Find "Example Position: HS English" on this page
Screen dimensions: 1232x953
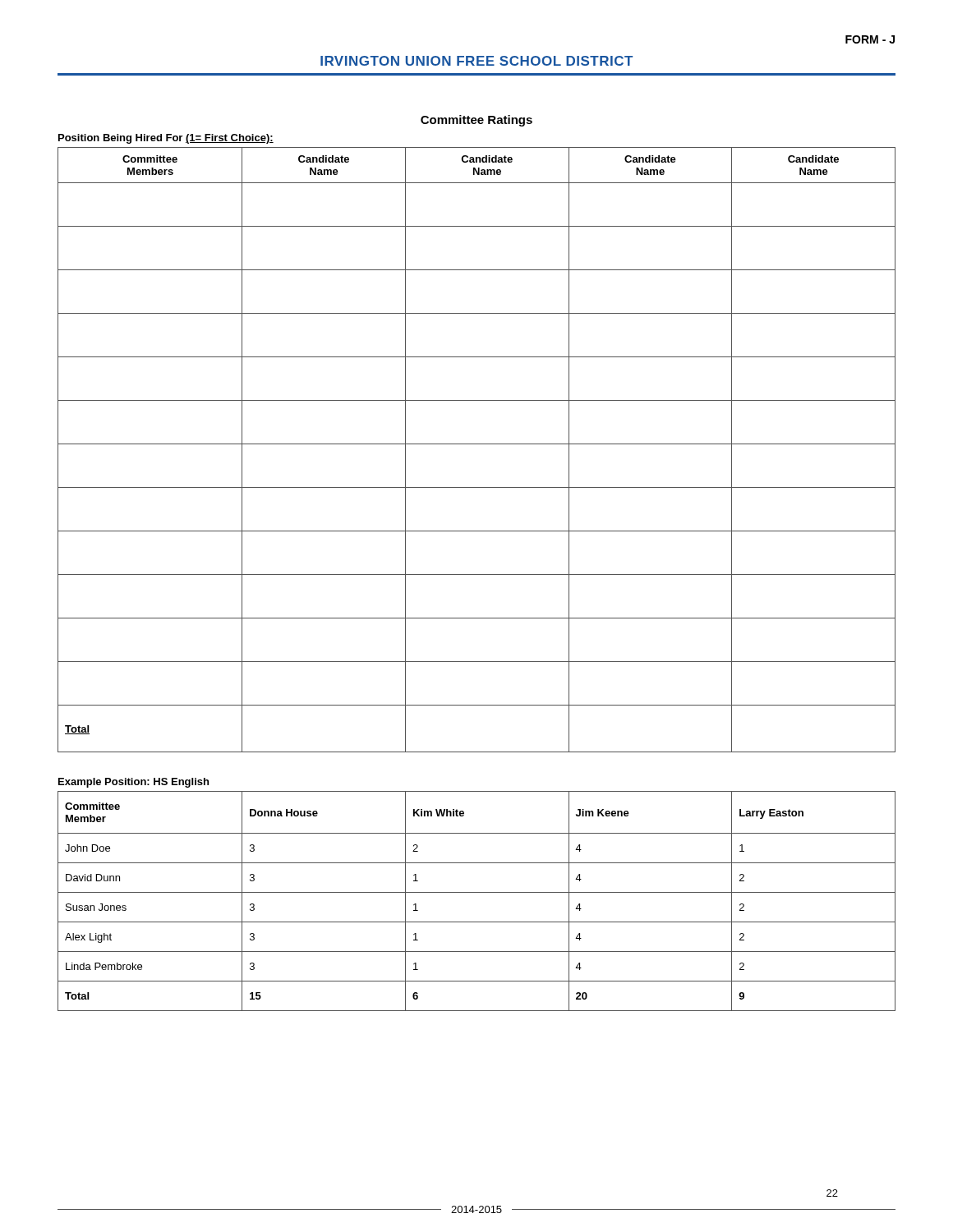(x=133, y=781)
